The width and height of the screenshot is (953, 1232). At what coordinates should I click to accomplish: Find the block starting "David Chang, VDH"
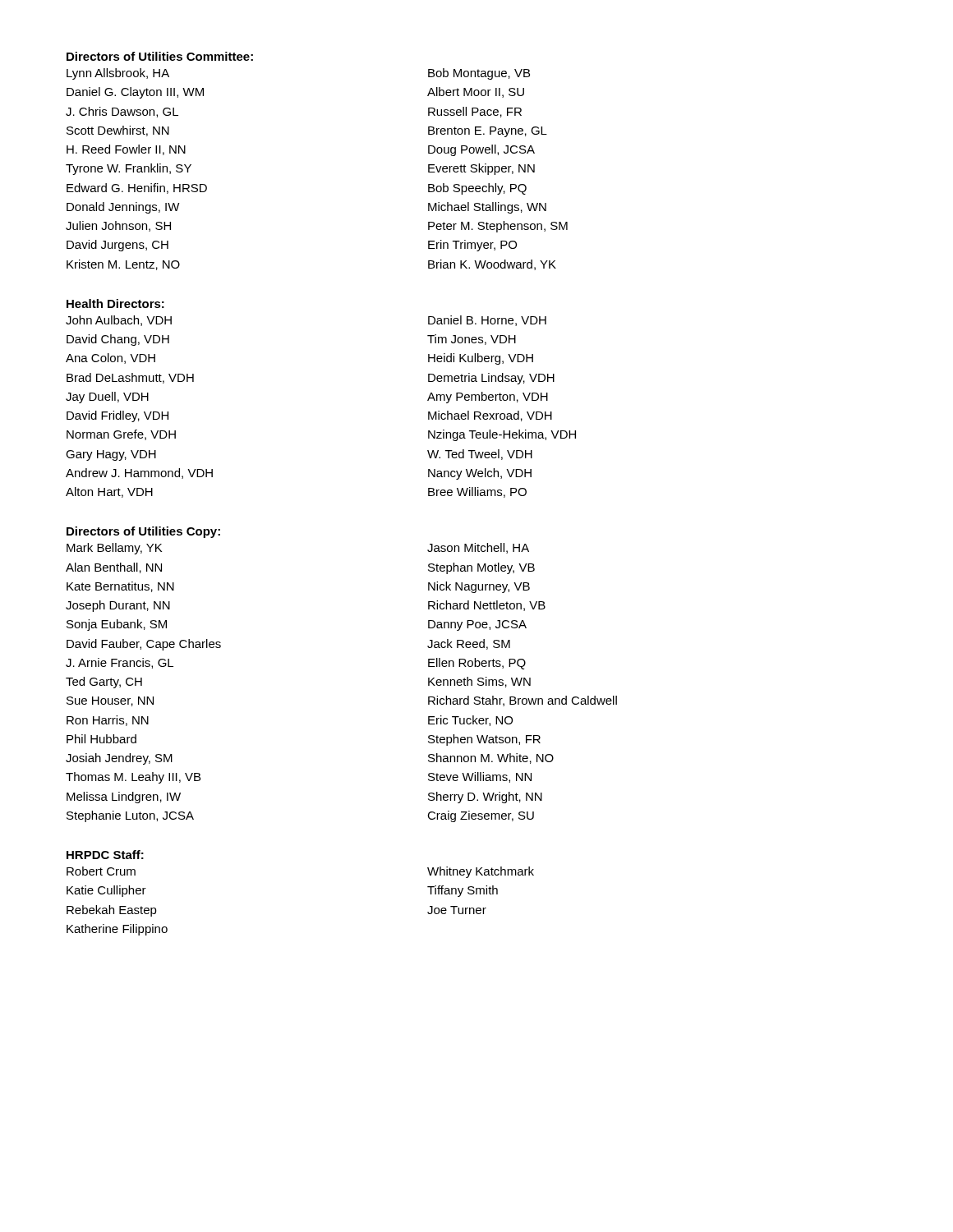[x=118, y=339]
